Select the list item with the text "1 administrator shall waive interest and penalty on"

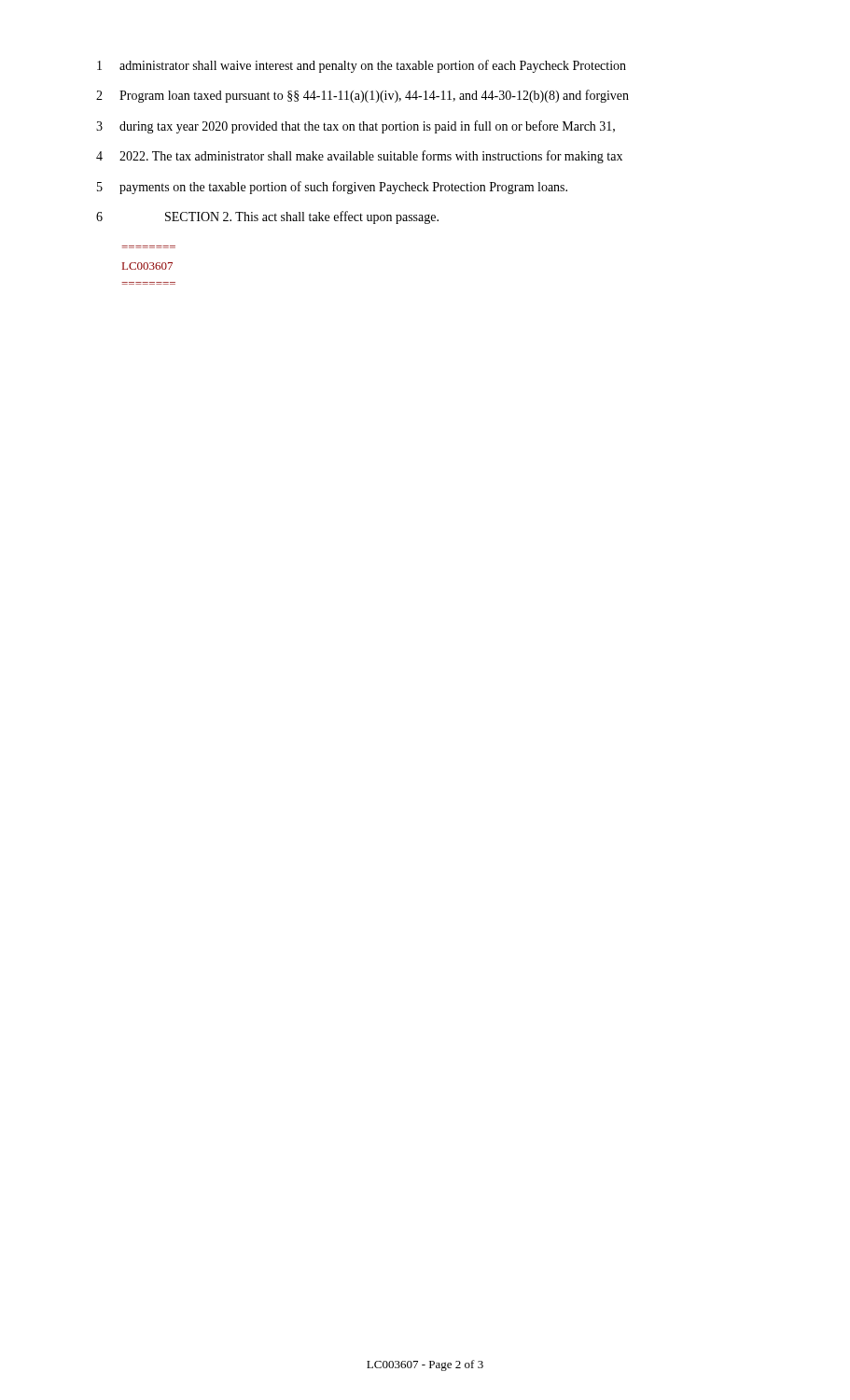pyautogui.click(x=425, y=66)
